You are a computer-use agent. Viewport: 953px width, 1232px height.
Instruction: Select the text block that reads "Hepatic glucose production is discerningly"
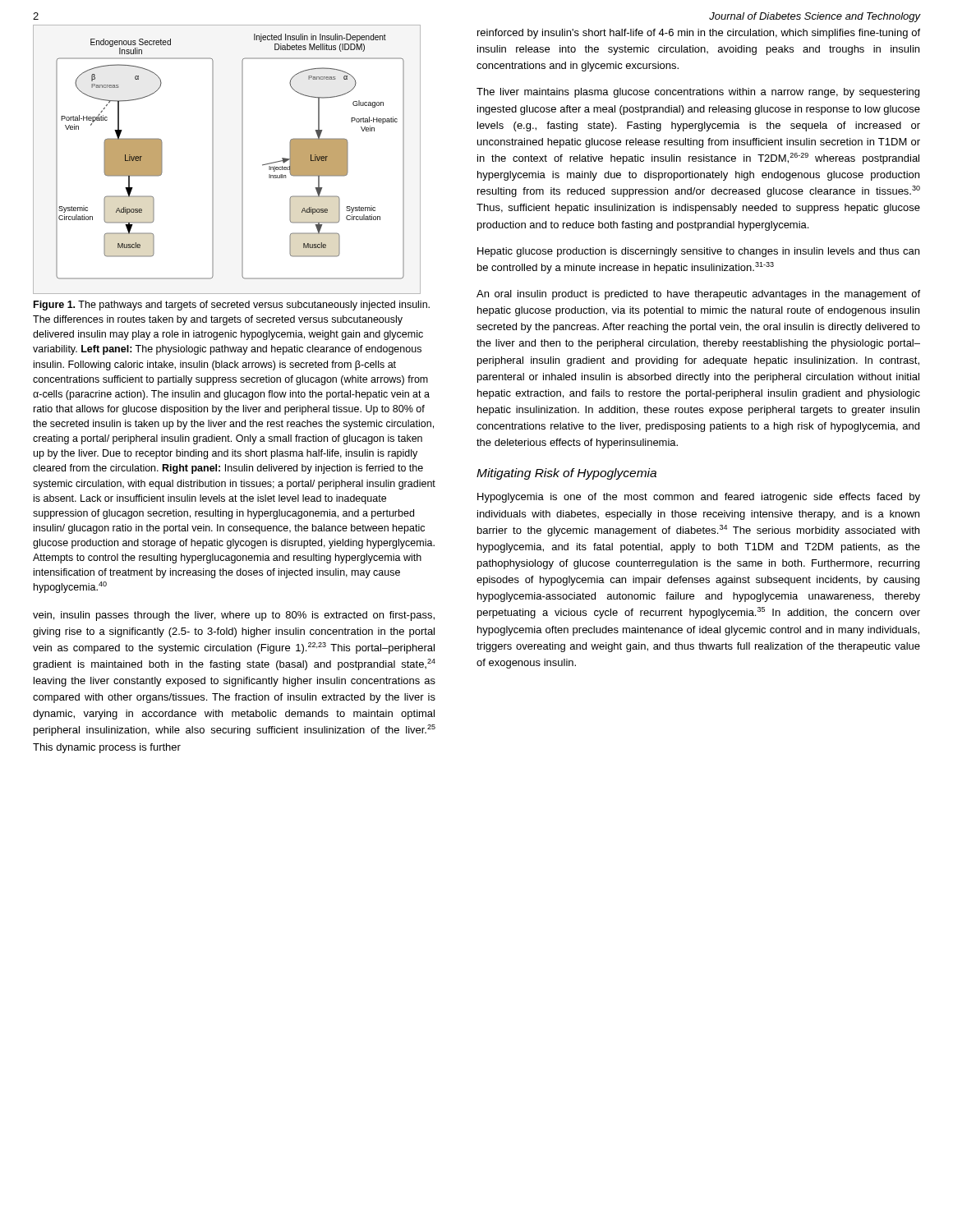pyautogui.click(x=698, y=259)
